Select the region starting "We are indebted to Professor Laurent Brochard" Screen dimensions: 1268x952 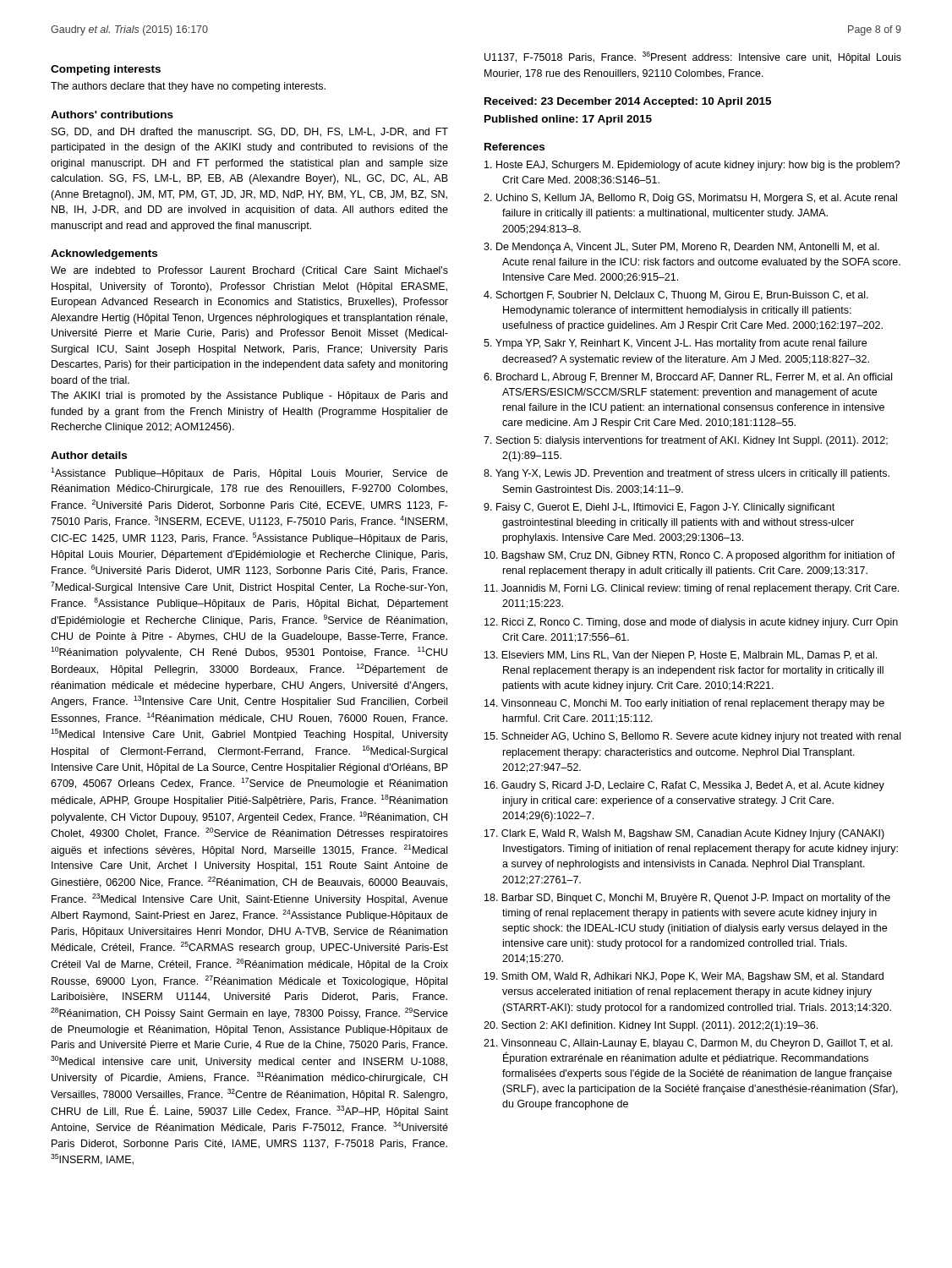click(x=249, y=349)
